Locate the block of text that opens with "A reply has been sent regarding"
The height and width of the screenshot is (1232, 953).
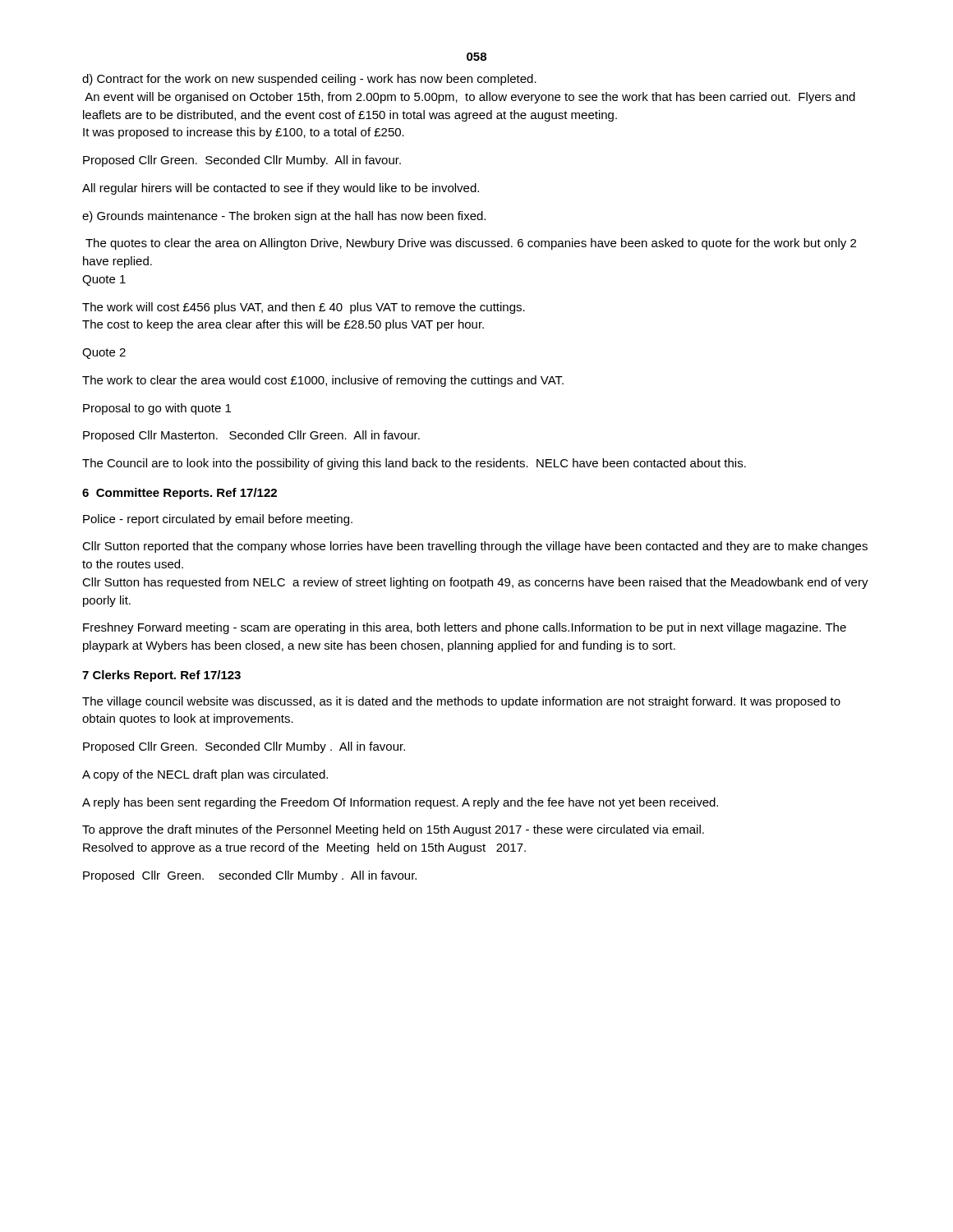pyautogui.click(x=401, y=802)
